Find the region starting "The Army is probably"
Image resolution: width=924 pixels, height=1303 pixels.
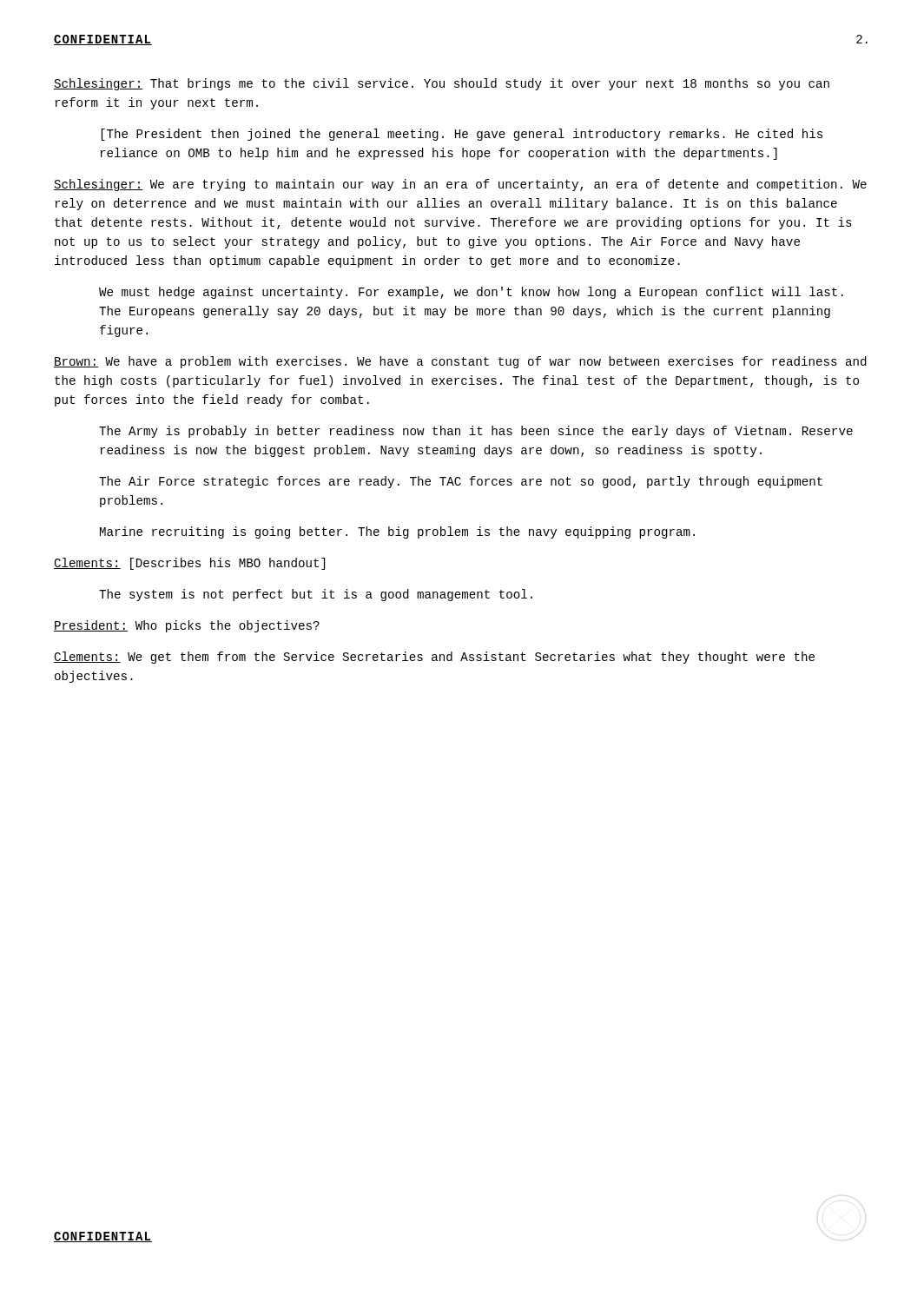[x=476, y=441]
